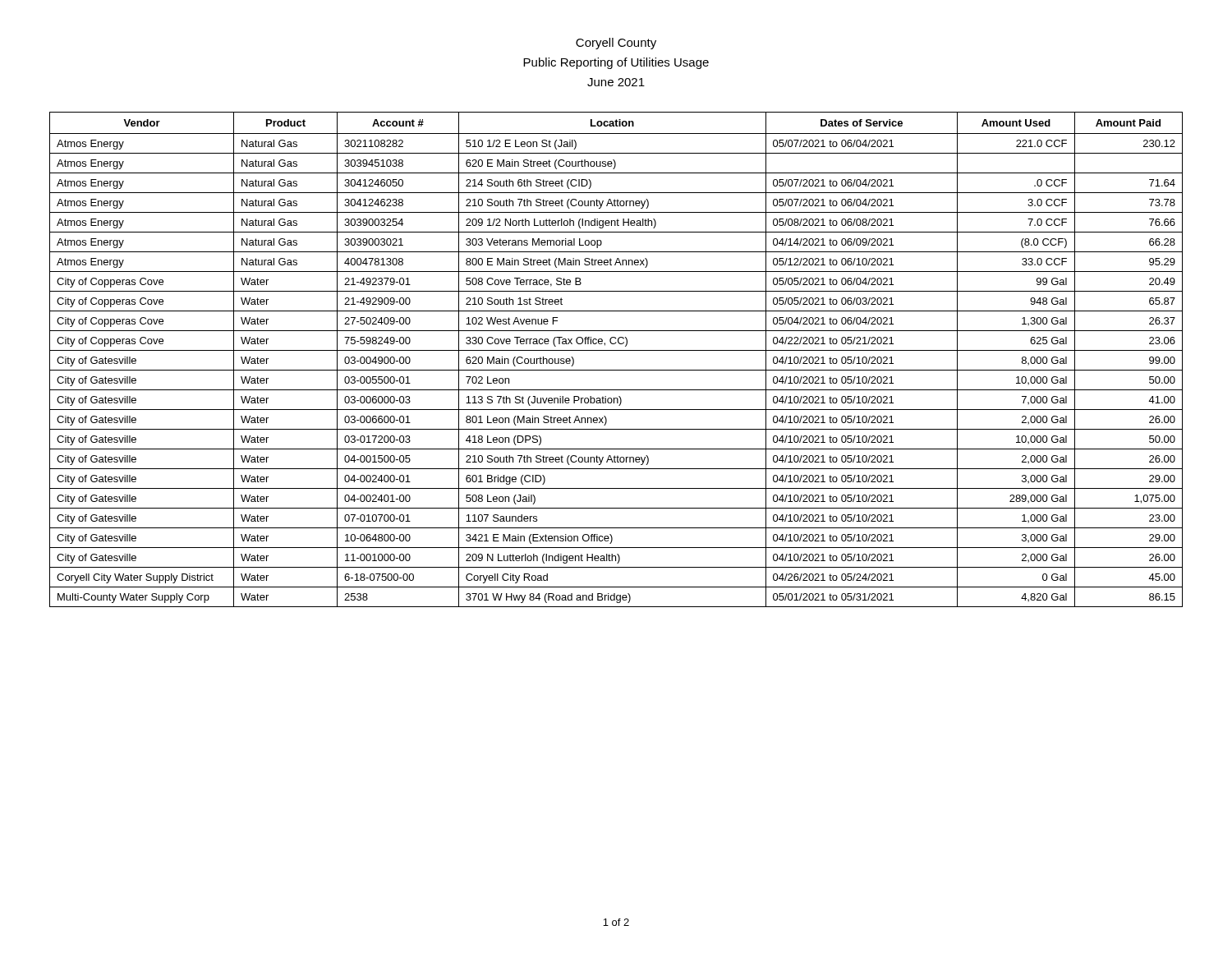Select the table that reads "04/10/2021 to 05/10/2021"
1232x953 pixels.
tap(616, 359)
